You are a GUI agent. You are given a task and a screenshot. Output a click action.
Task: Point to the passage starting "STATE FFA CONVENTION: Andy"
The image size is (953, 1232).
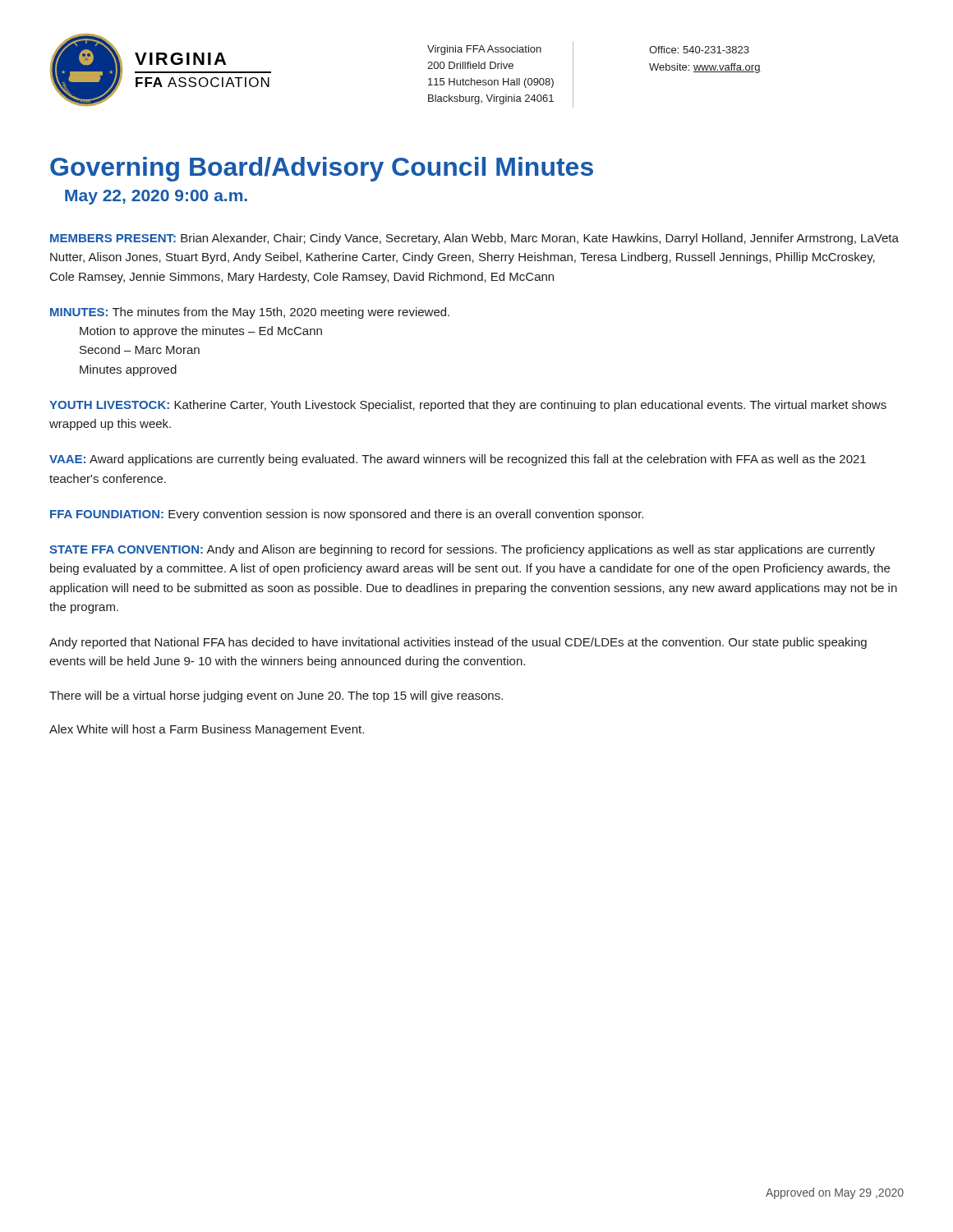pyautogui.click(x=473, y=578)
